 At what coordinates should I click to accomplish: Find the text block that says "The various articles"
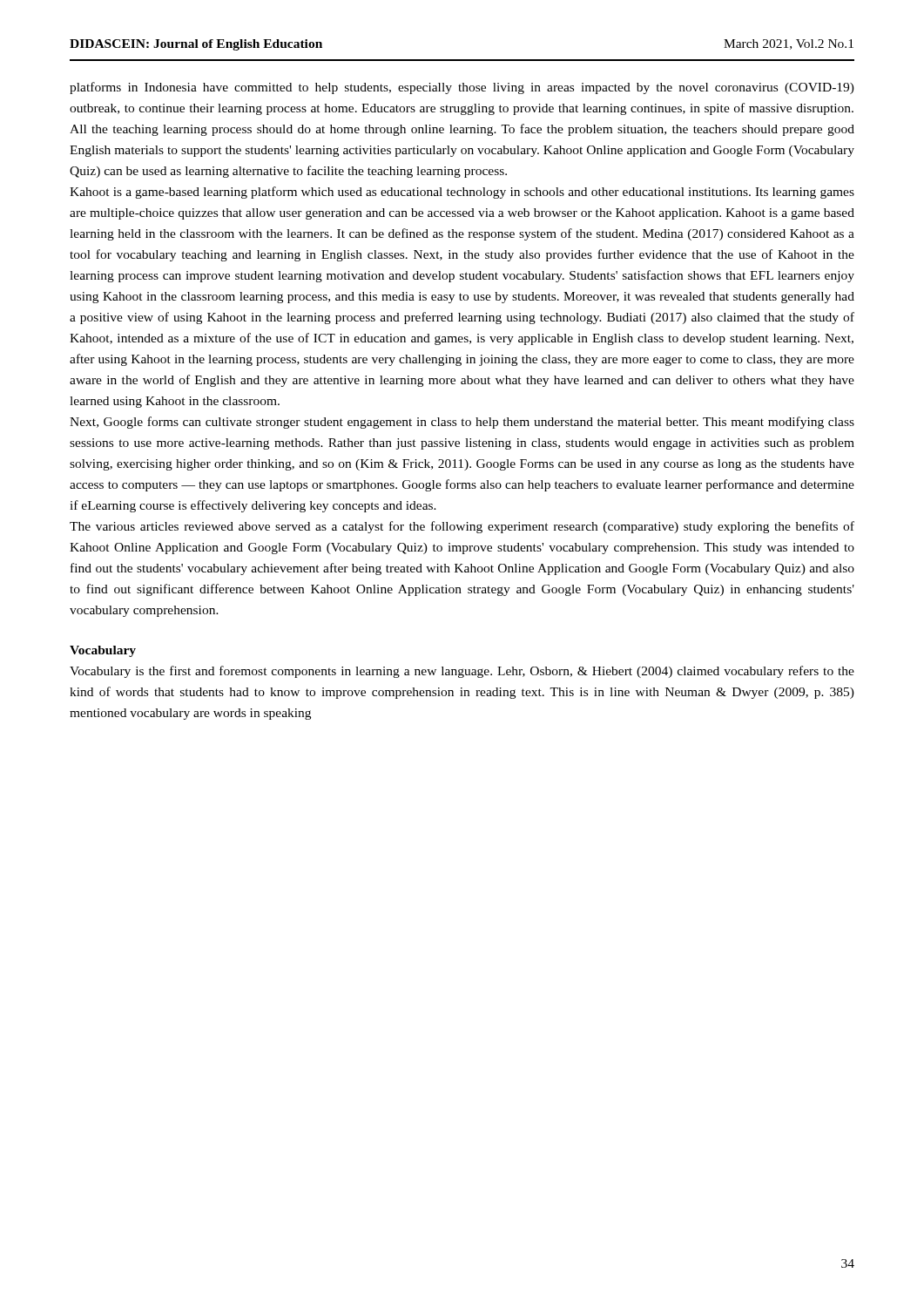462,568
